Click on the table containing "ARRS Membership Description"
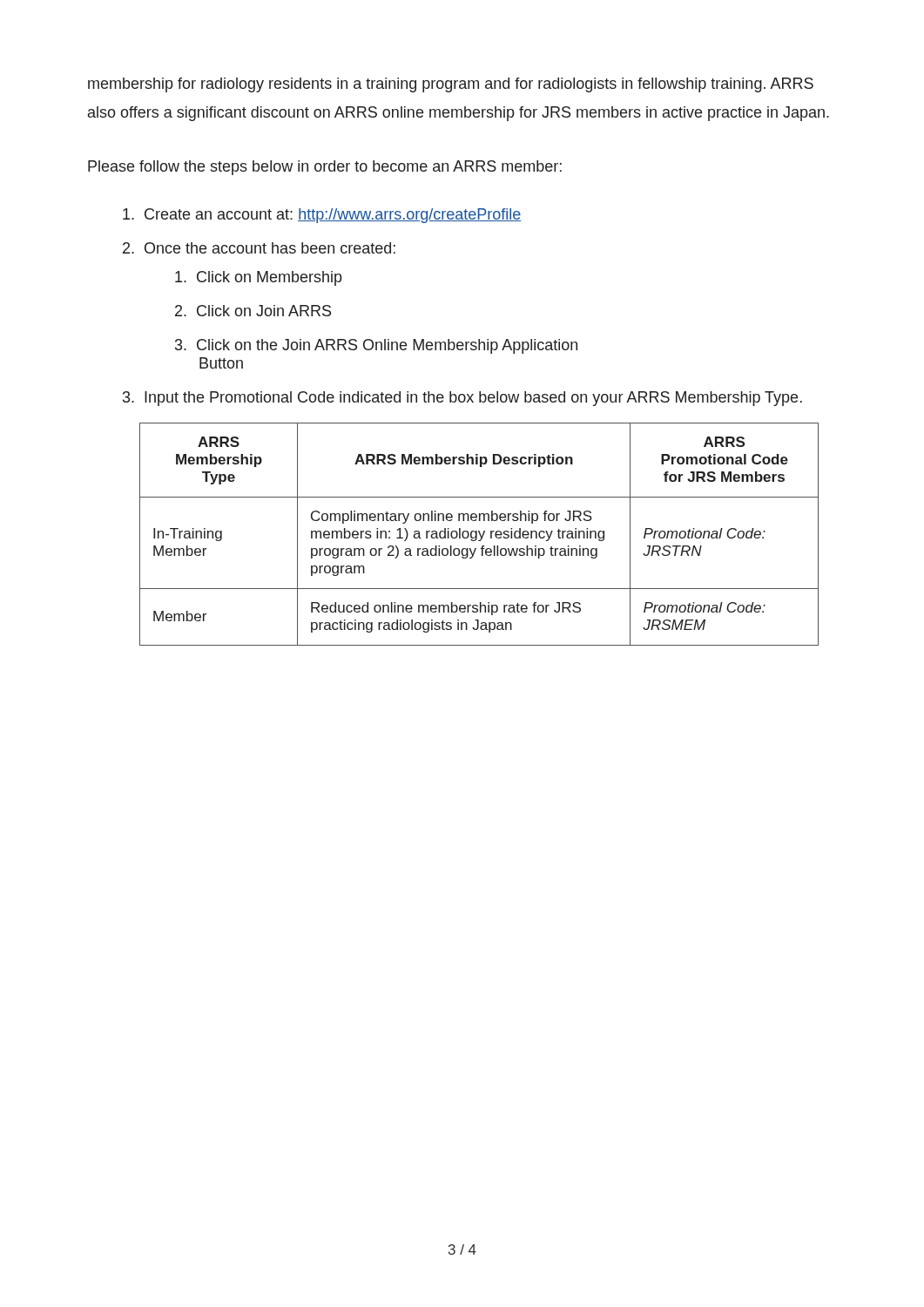The width and height of the screenshot is (924, 1307). [x=488, y=534]
